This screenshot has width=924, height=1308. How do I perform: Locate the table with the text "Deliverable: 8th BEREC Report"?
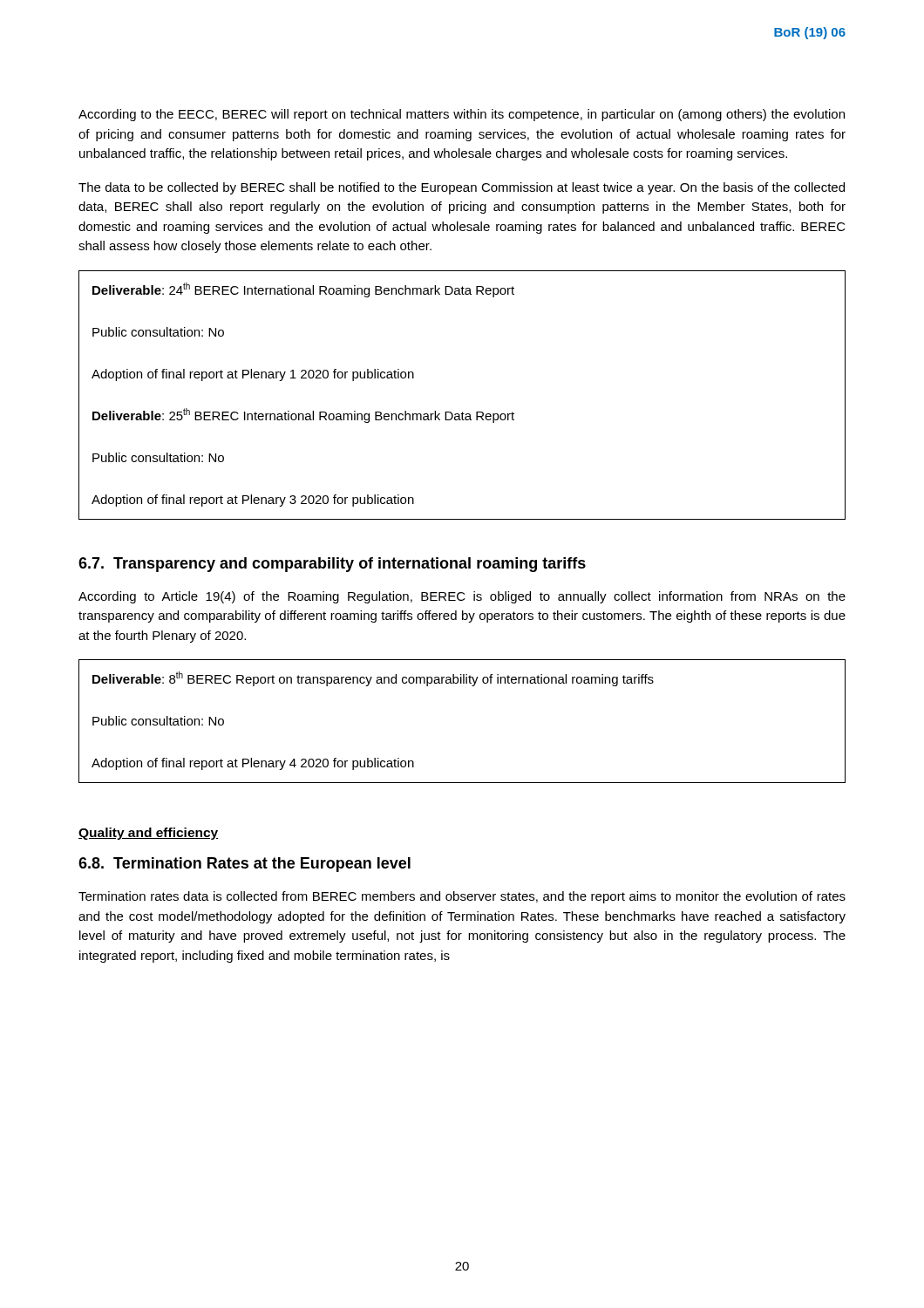pos(462,721)
